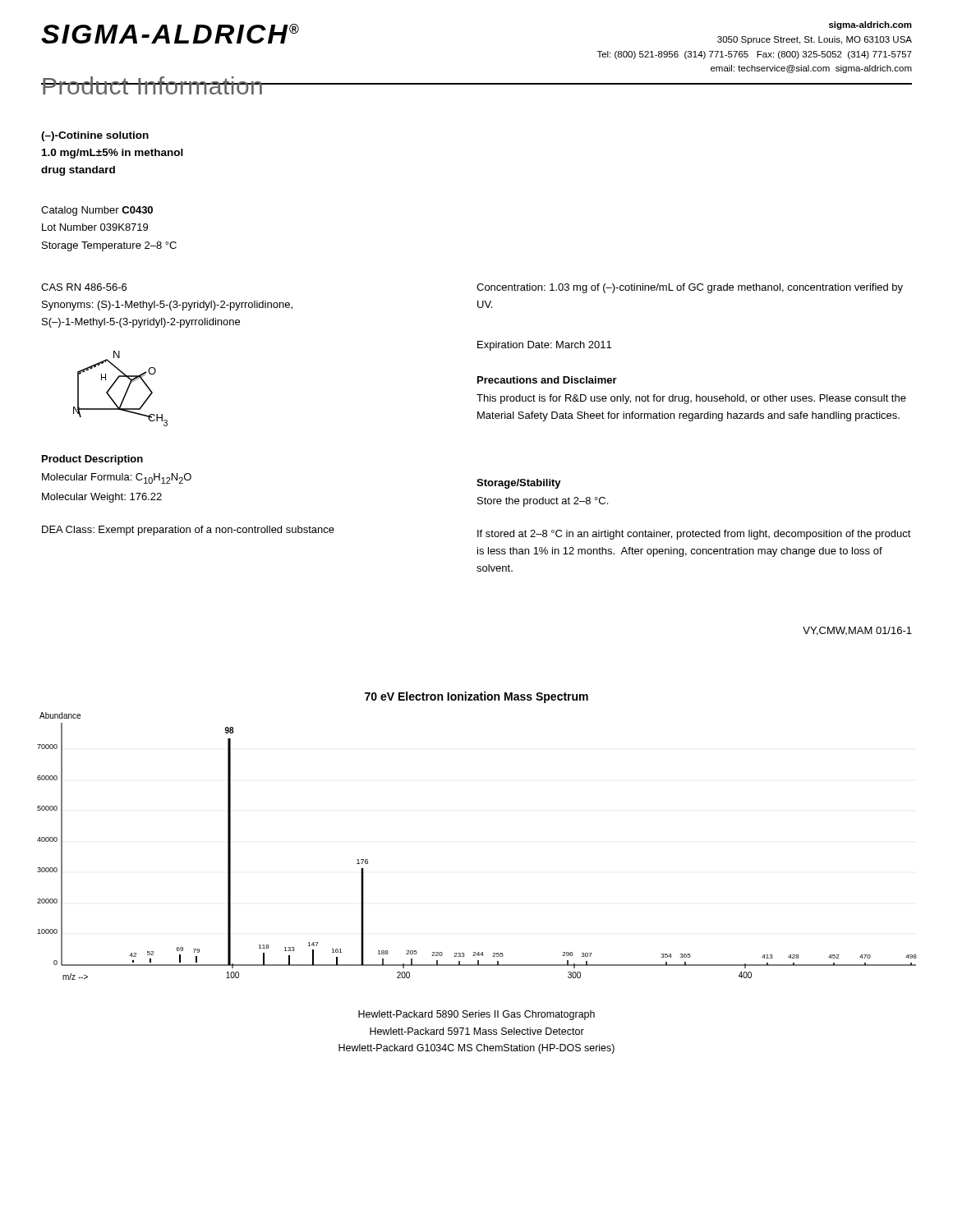The width and height of the screenshot is (953, 1232).
Task: Locate the caption that opens with "Hewlett-Packard 5890 Series II"
Action: click(476, 1031)
